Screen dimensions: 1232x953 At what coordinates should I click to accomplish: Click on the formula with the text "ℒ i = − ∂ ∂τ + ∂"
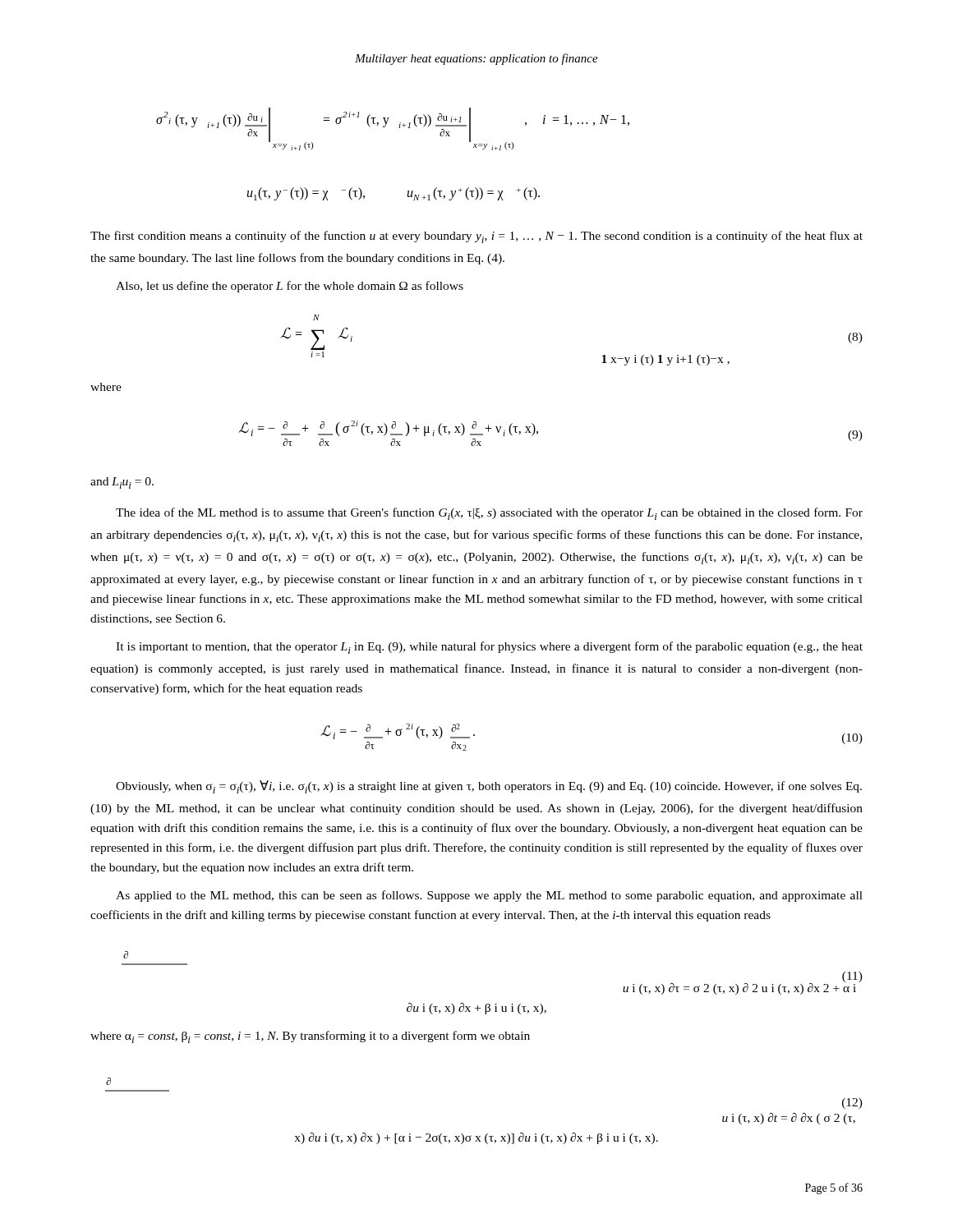[x=542, y=432]
